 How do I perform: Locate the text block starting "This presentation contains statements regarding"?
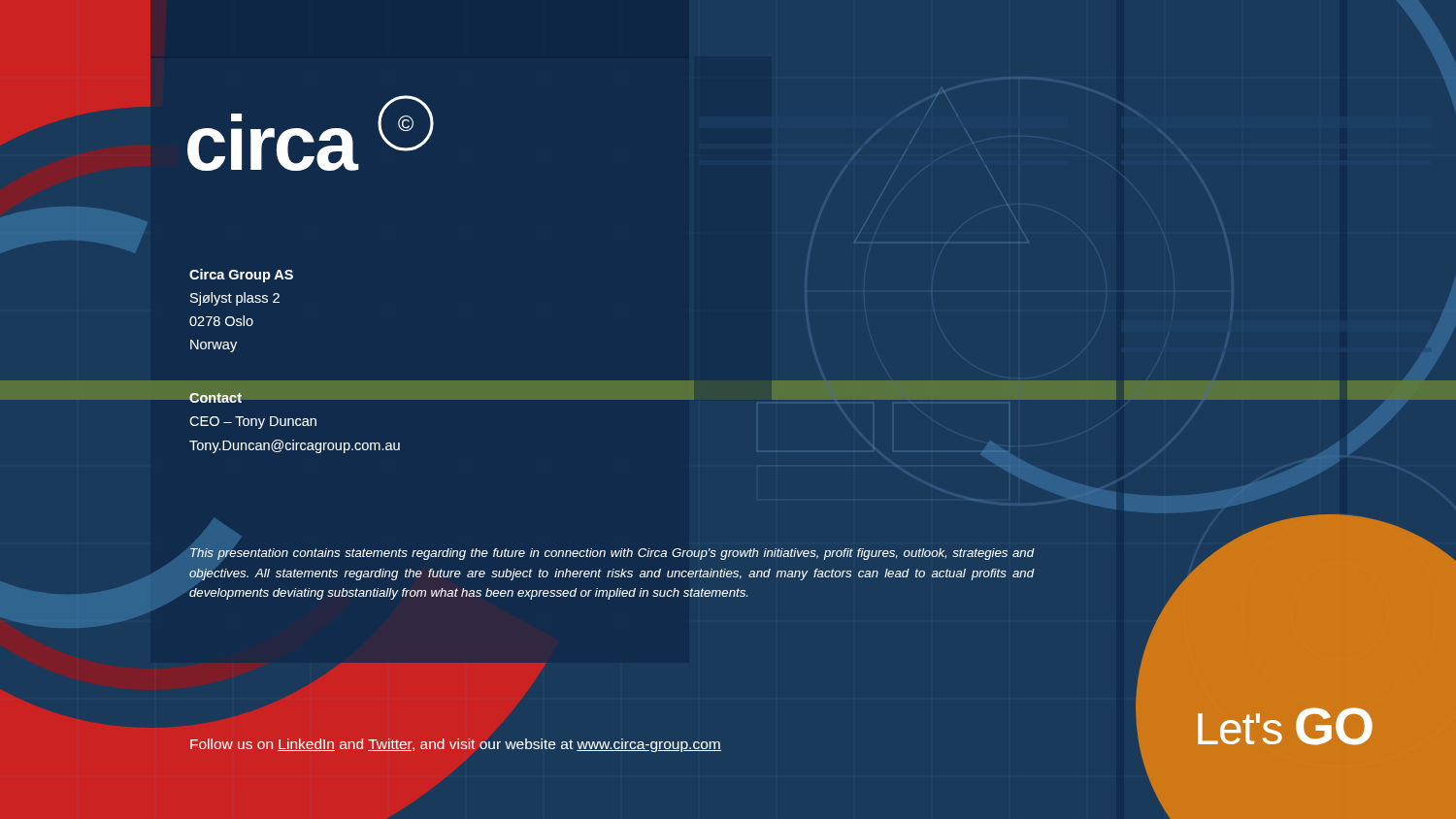point(612,573)
